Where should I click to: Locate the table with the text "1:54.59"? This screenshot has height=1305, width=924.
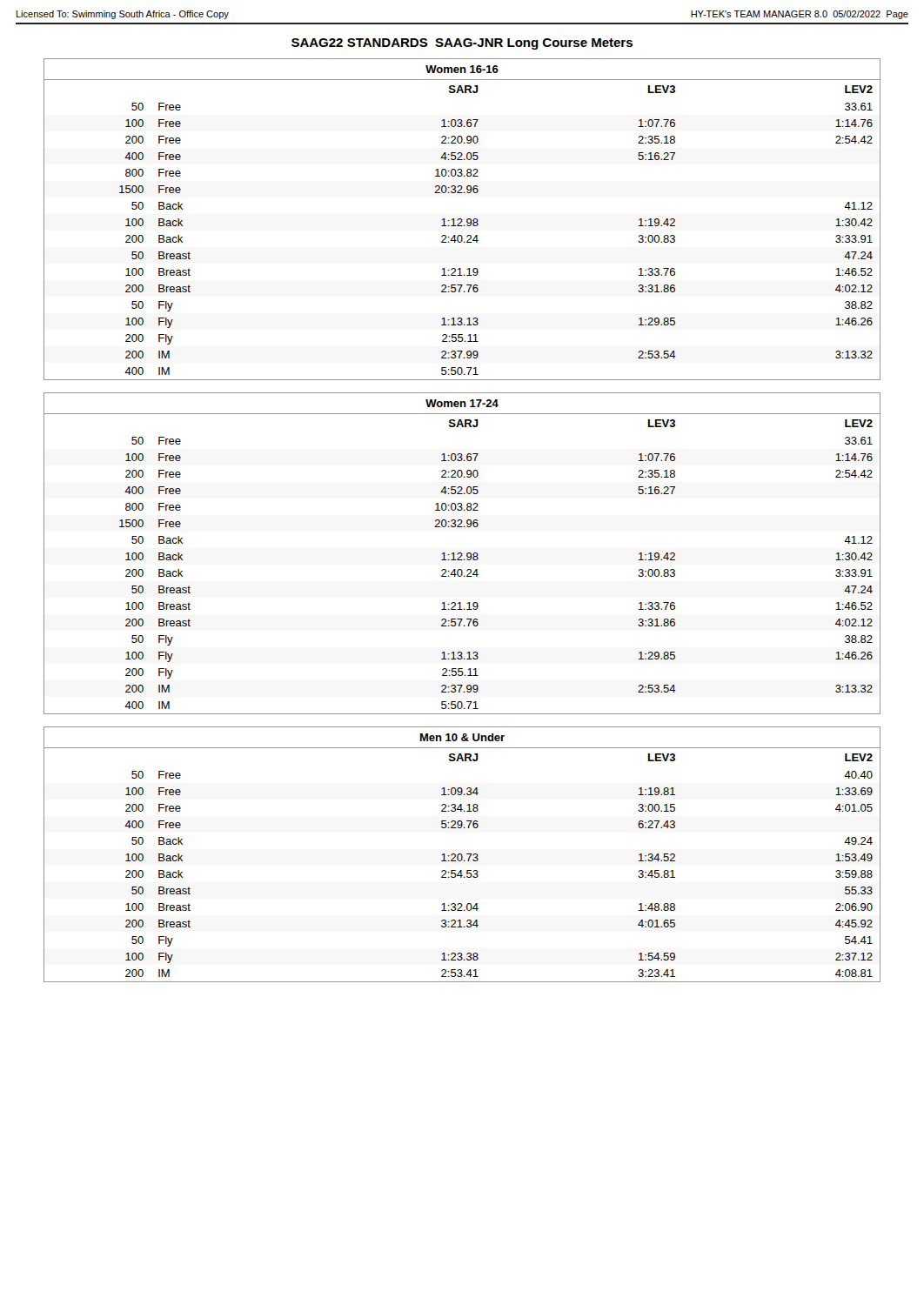(462, 854)
